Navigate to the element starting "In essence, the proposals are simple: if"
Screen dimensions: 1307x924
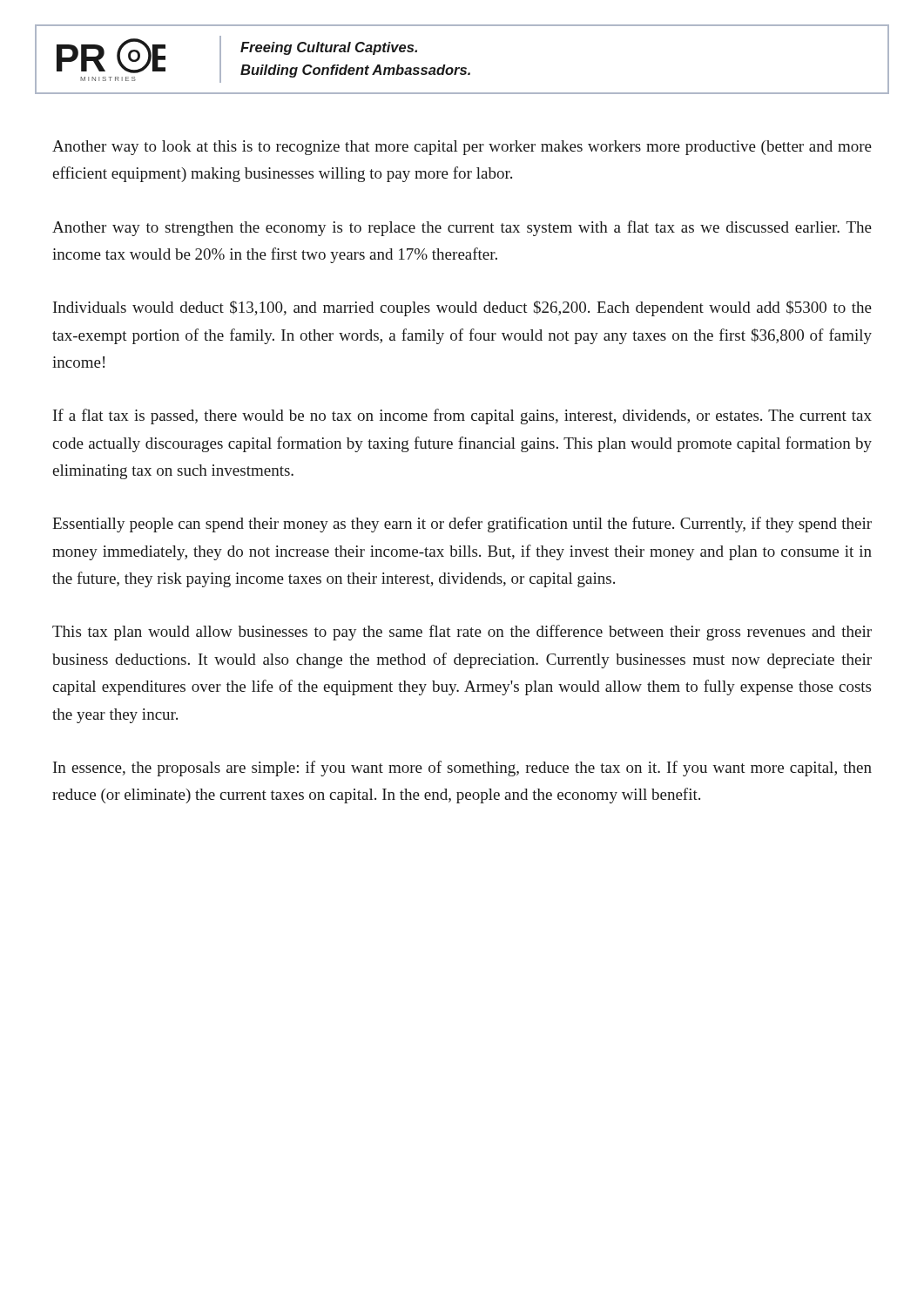[462, 781]
